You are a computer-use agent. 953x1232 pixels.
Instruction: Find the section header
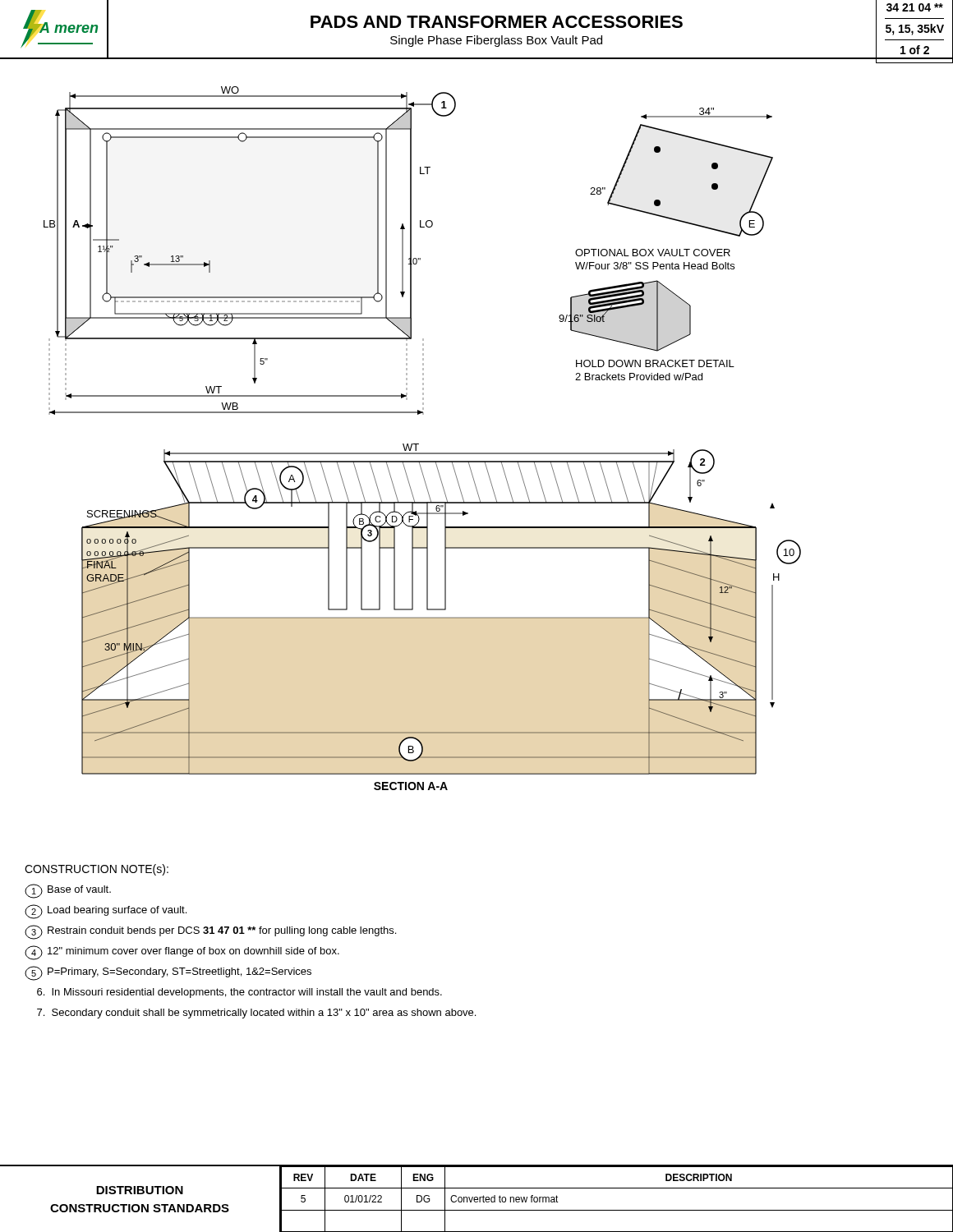click(97, 869)
